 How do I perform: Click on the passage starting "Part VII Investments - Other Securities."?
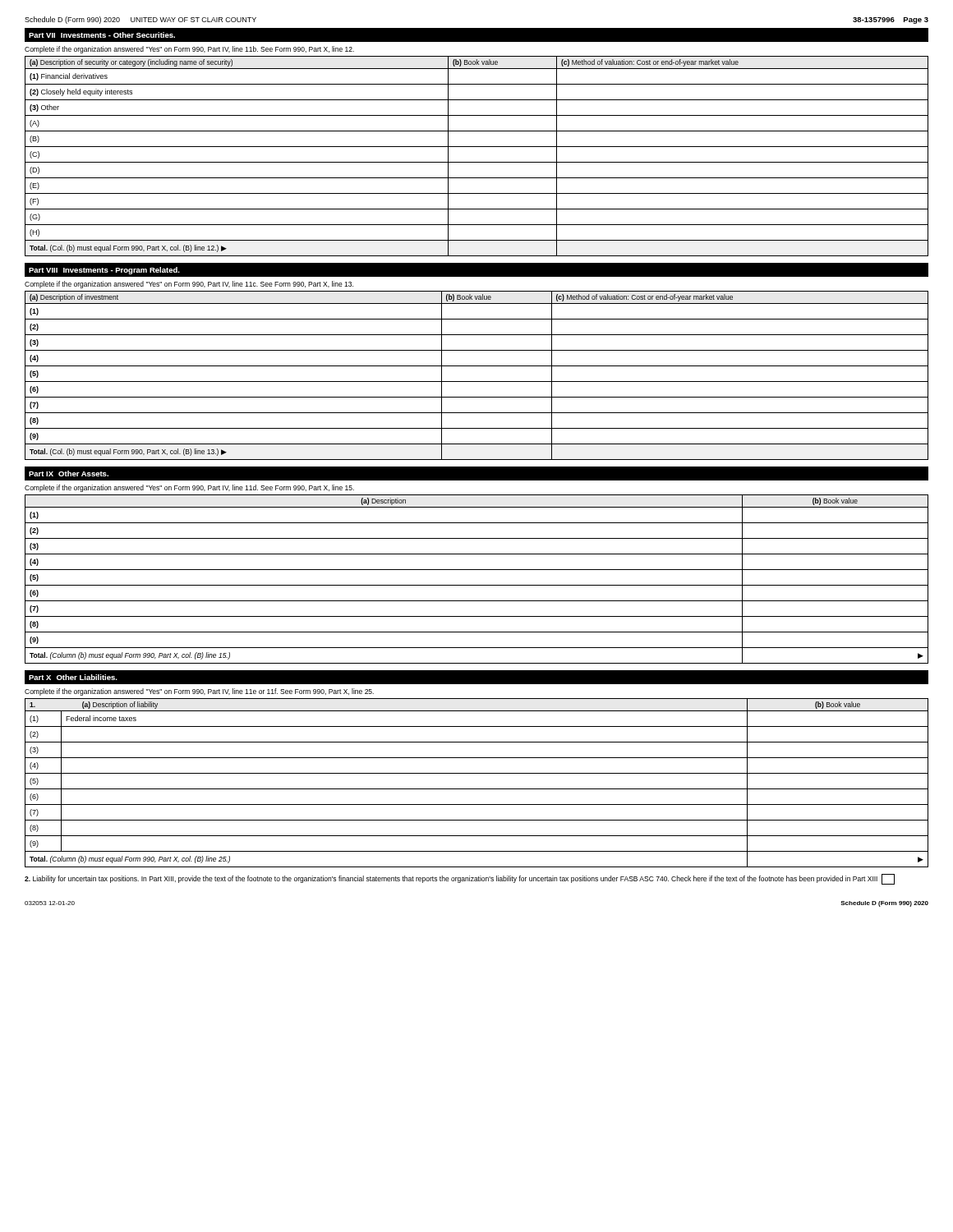(x=102, y=35)
